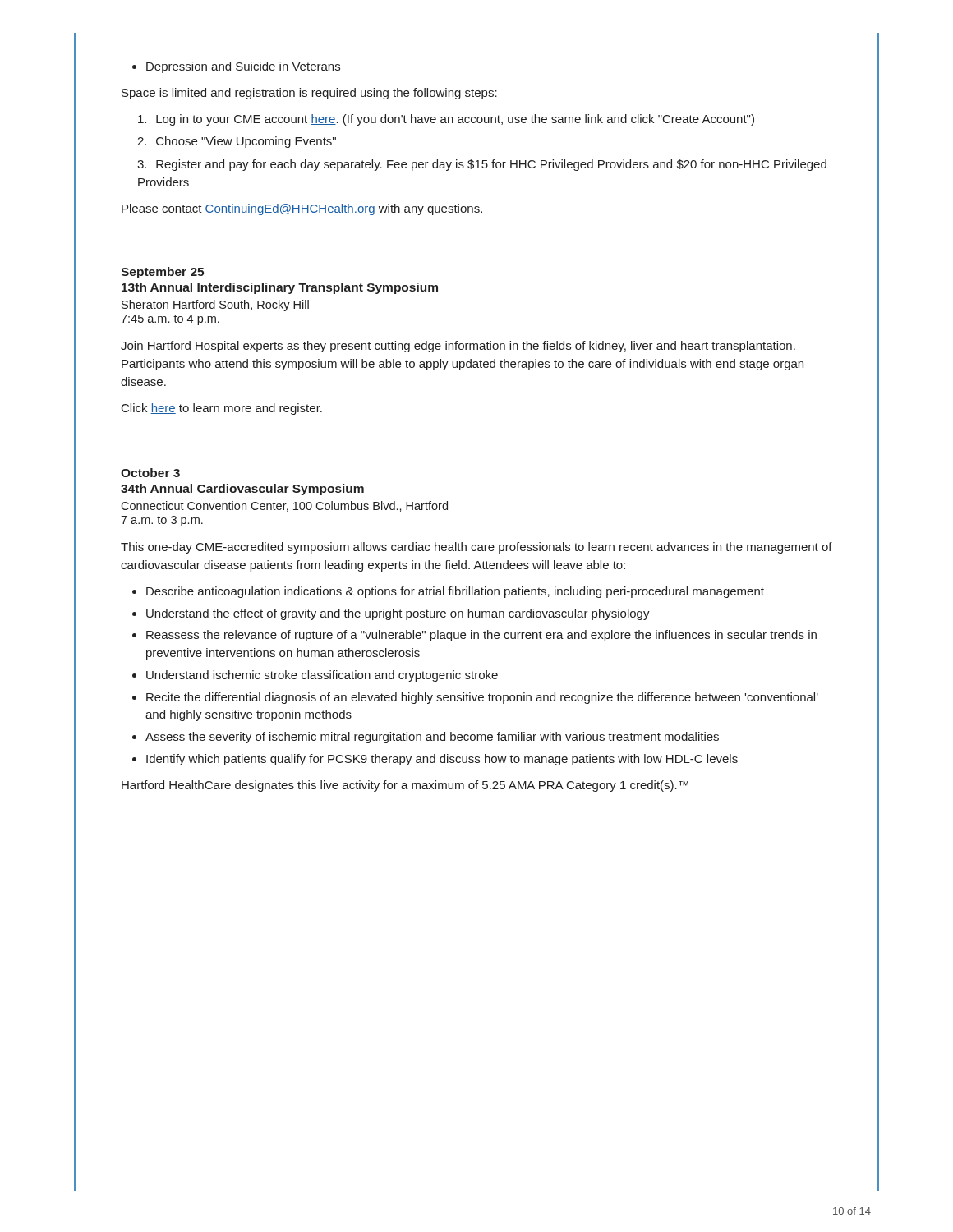Locate the passage starting "Click here to"
This screenshot has height=1232, width=953.
point(222,409)
